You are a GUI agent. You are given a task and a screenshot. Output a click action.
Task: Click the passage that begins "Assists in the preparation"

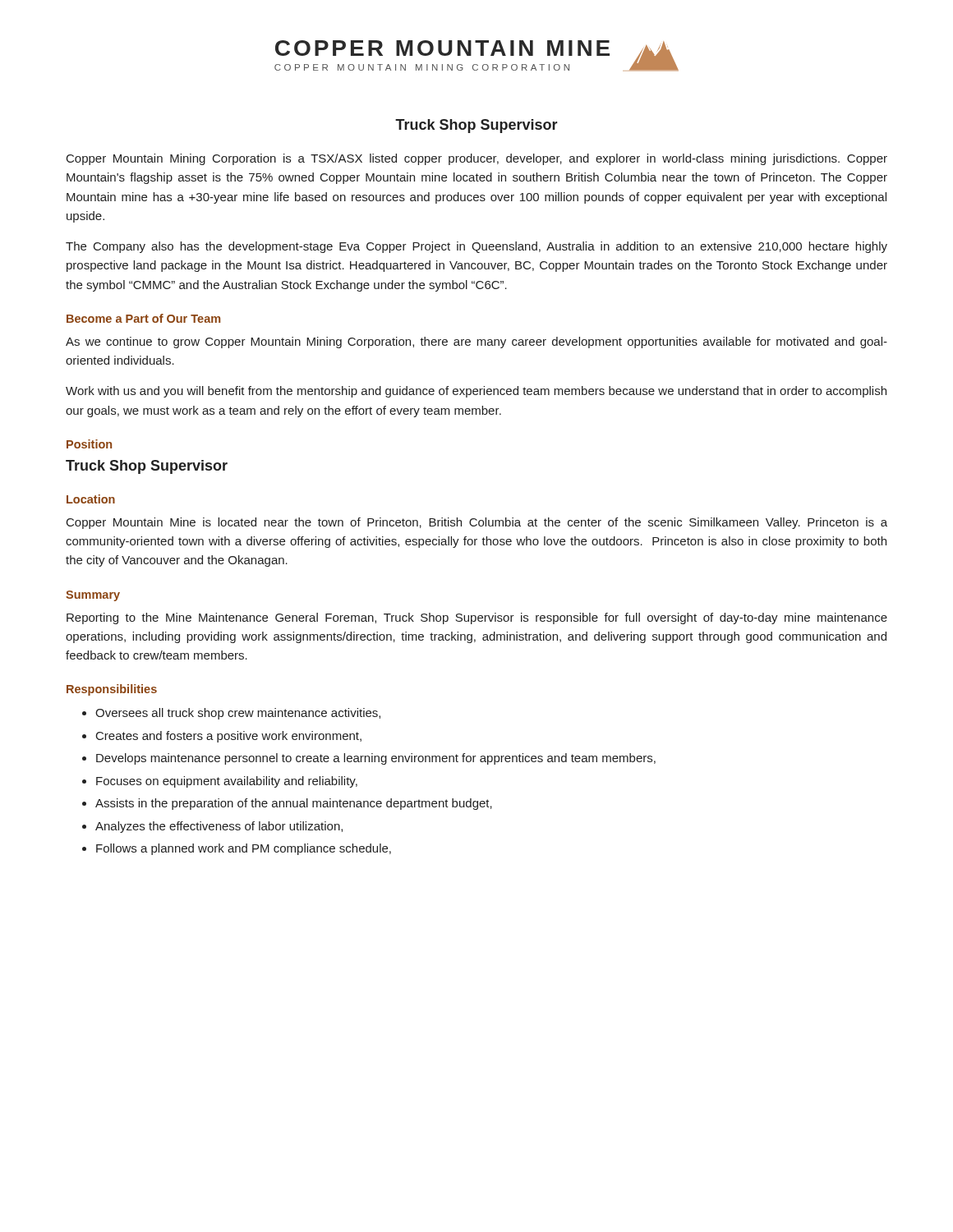tap(294, 803)
